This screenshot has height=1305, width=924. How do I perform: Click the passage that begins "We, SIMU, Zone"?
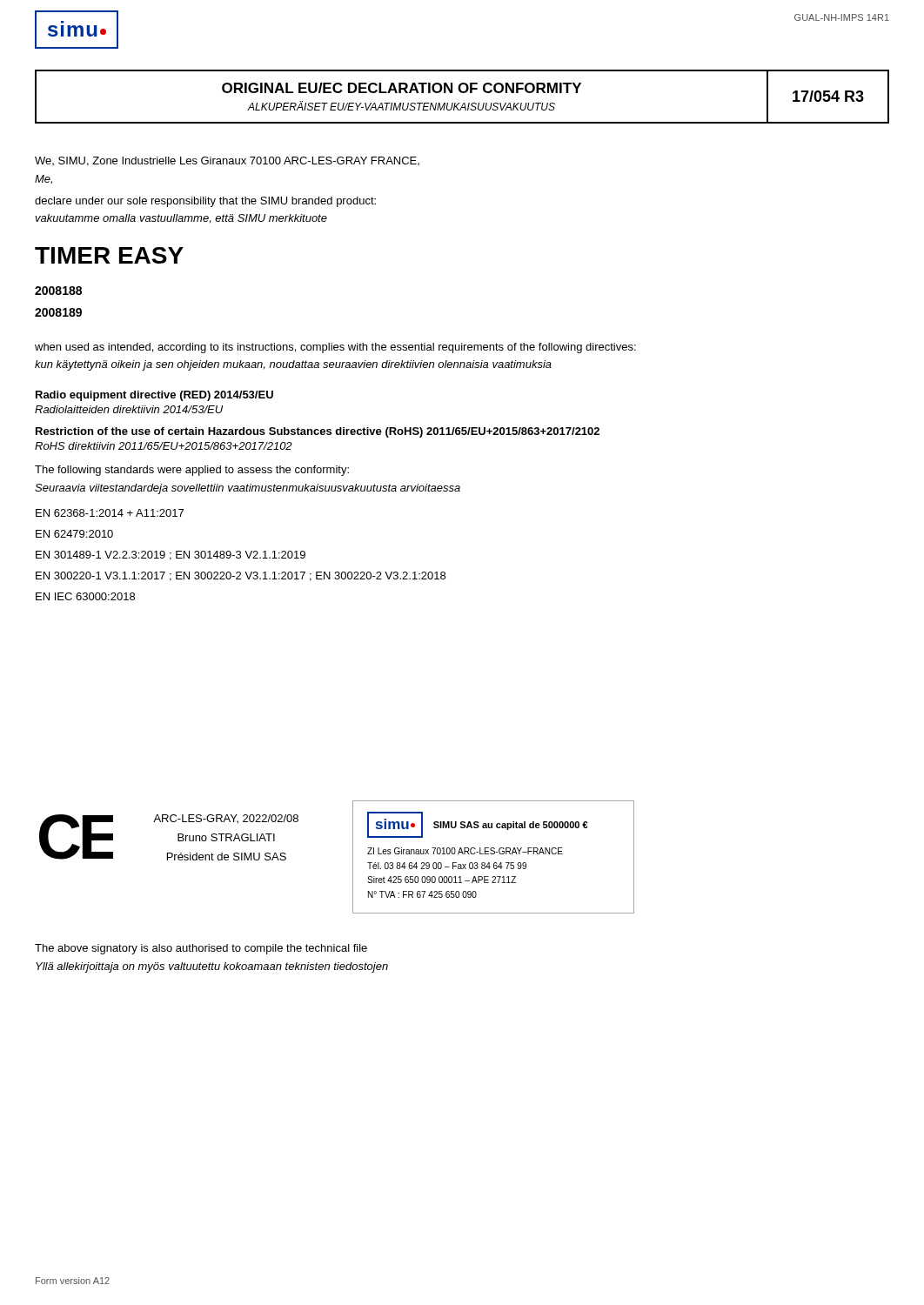[227, 170]
